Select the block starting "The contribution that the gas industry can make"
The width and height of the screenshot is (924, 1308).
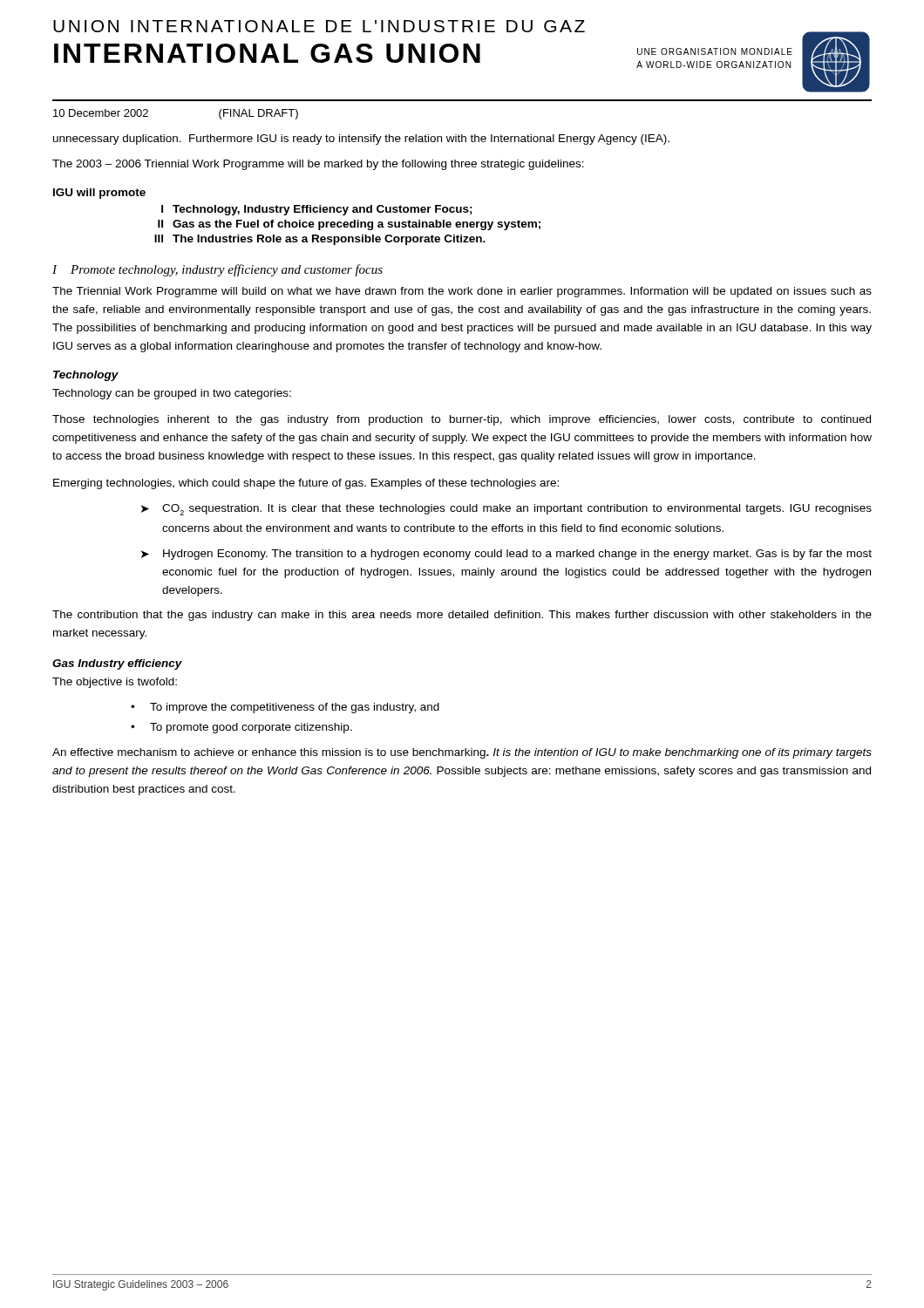coord(462,624)
